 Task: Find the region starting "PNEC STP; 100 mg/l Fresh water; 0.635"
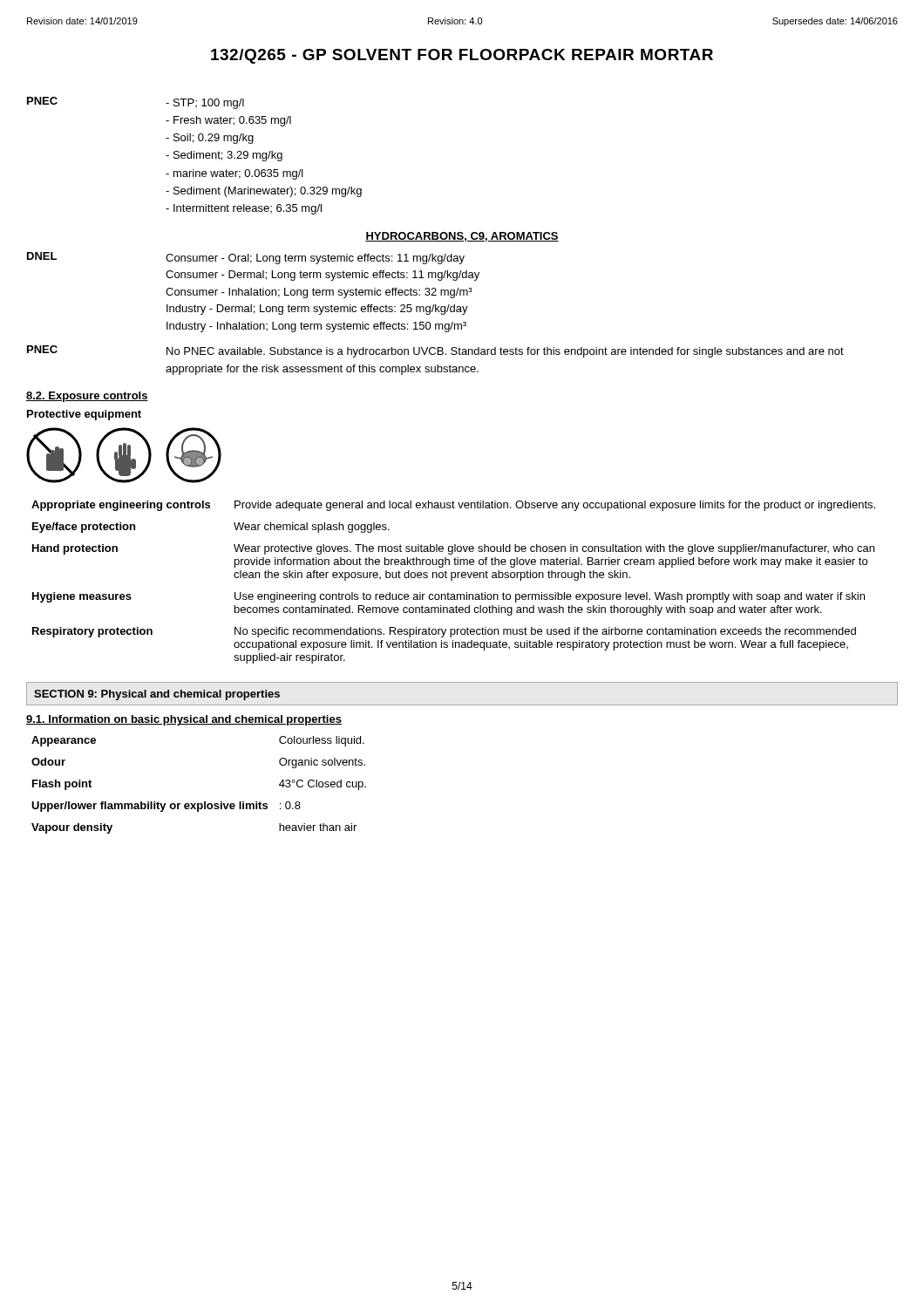194,156
